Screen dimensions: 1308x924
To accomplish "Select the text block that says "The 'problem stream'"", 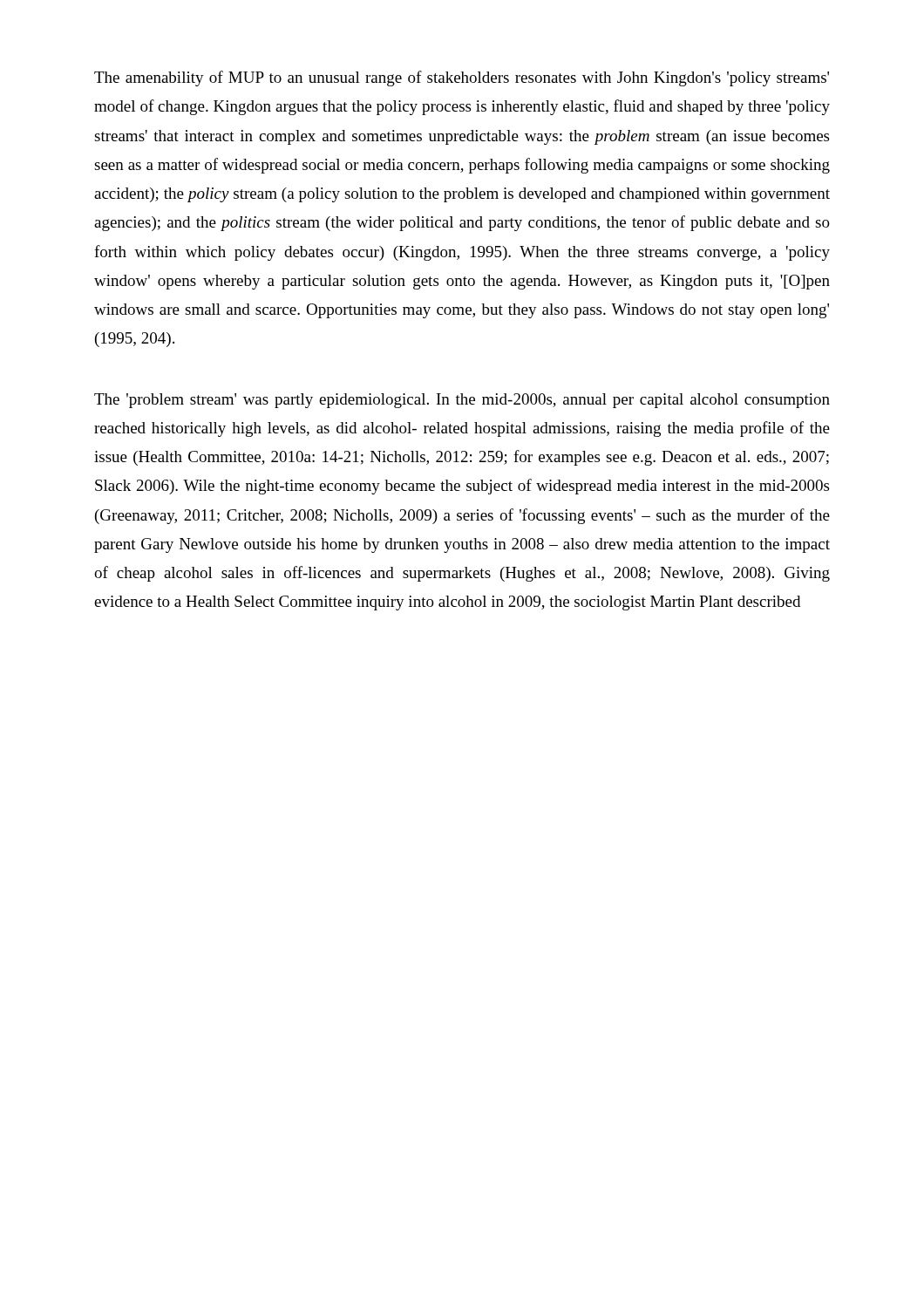I will pos(462,500).
